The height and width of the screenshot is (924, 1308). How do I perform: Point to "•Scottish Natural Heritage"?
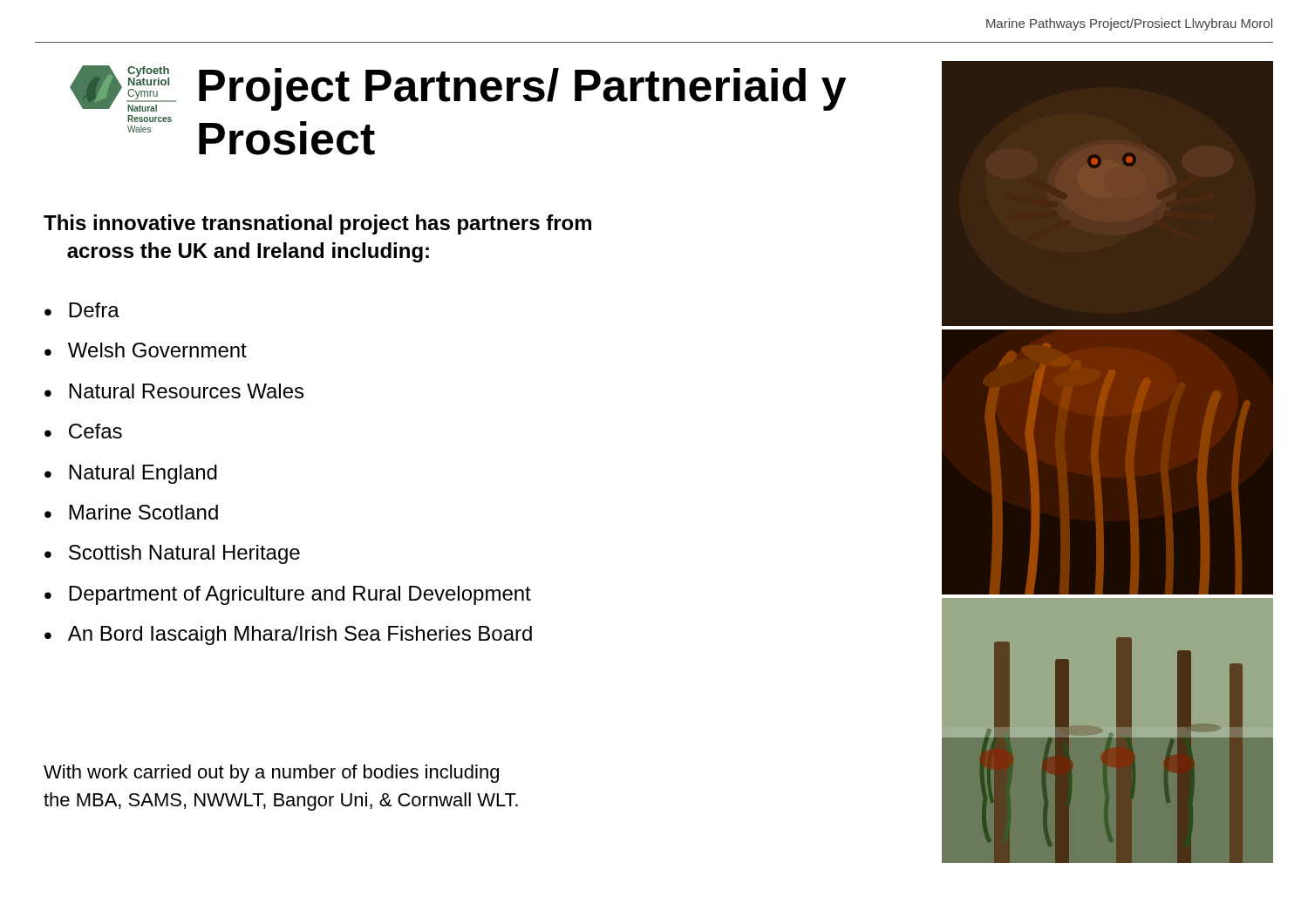(172, 555)
